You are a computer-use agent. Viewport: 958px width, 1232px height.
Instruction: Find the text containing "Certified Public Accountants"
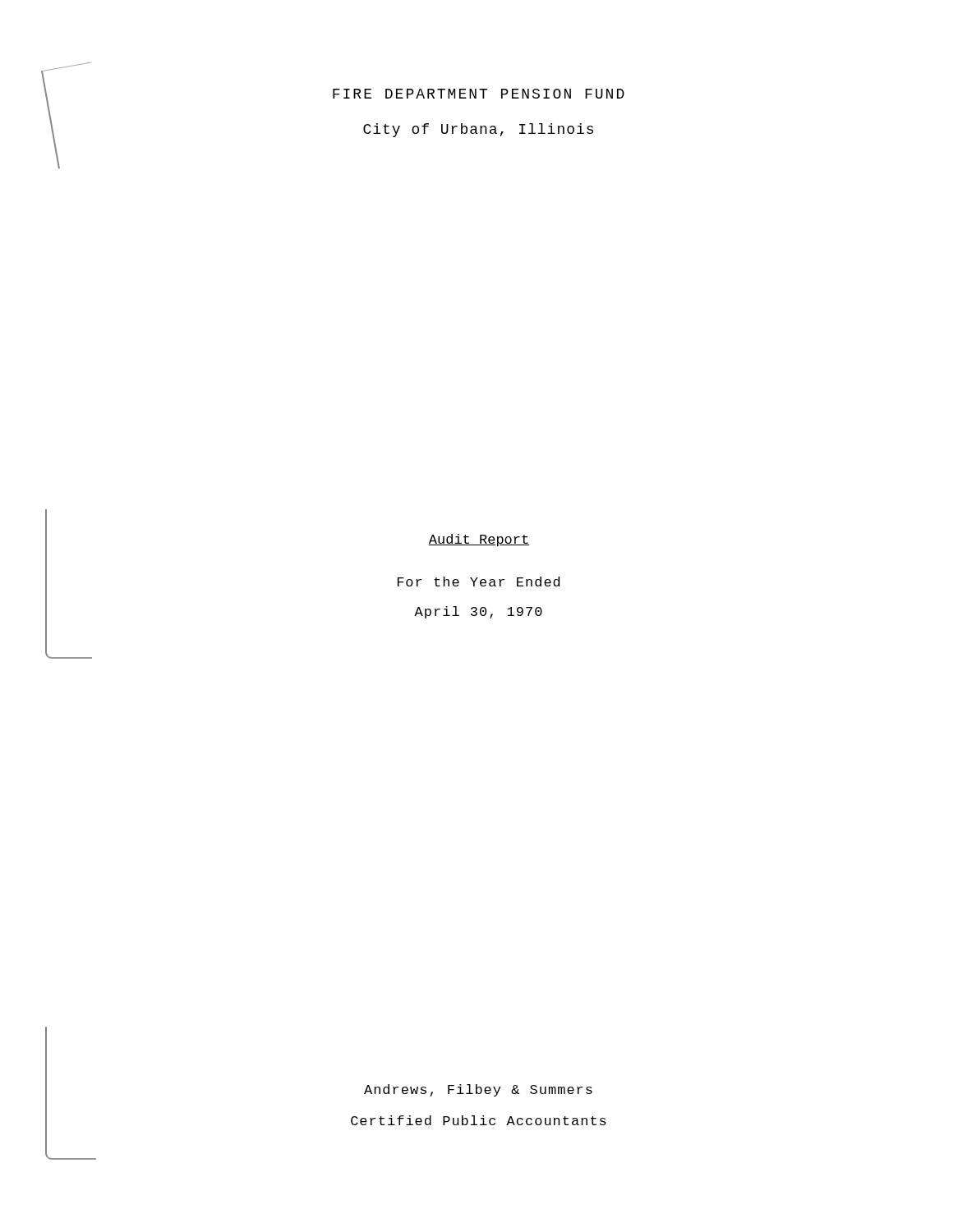click(x=479, y=1122)
